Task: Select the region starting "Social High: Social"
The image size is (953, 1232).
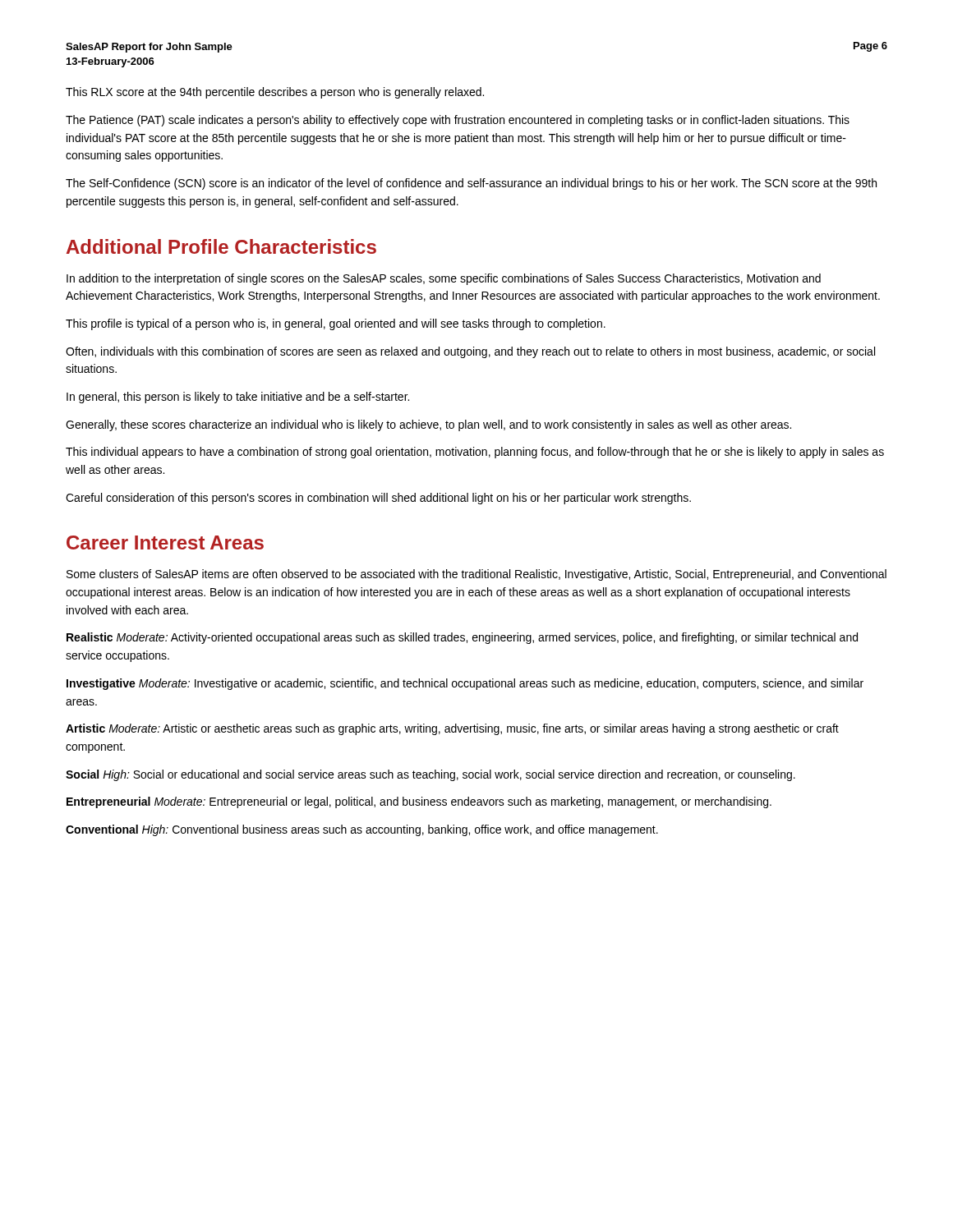Action: [431, 774]
